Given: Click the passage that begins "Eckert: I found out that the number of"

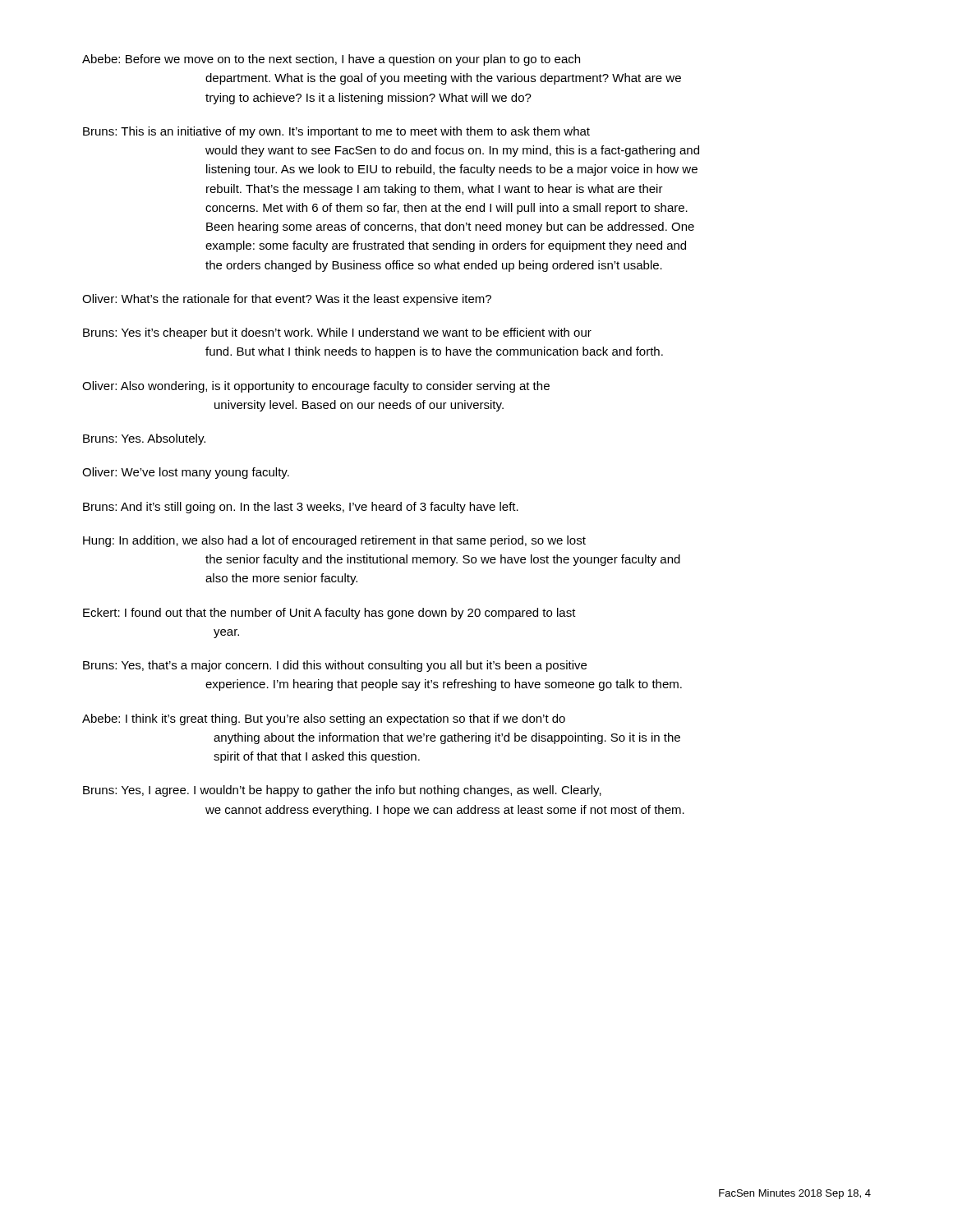Looking at the screenshot, I should pyautogui.click(x=476, y=623).
